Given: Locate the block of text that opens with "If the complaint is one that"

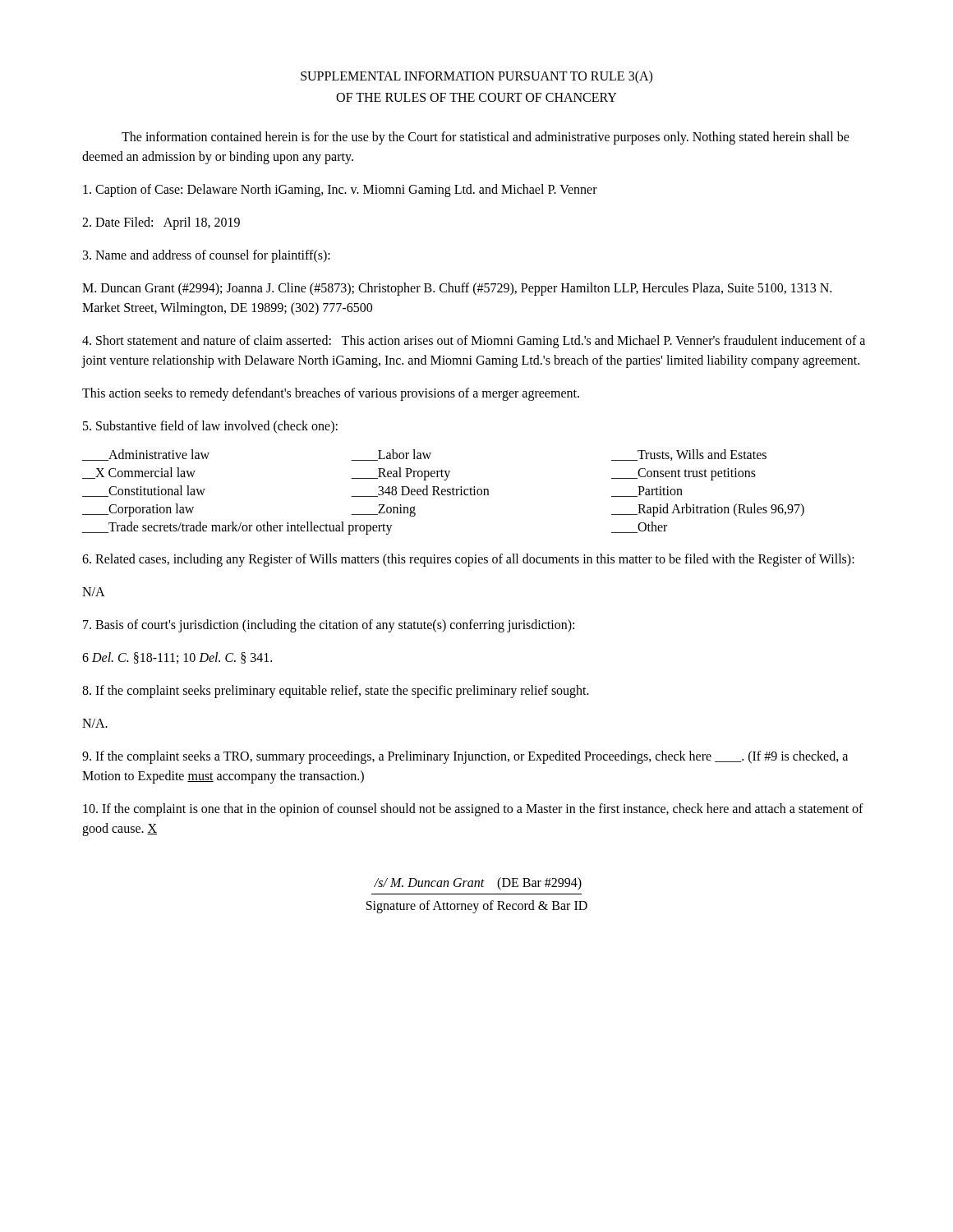Looking at the screenshot, I should click(473, 819).
